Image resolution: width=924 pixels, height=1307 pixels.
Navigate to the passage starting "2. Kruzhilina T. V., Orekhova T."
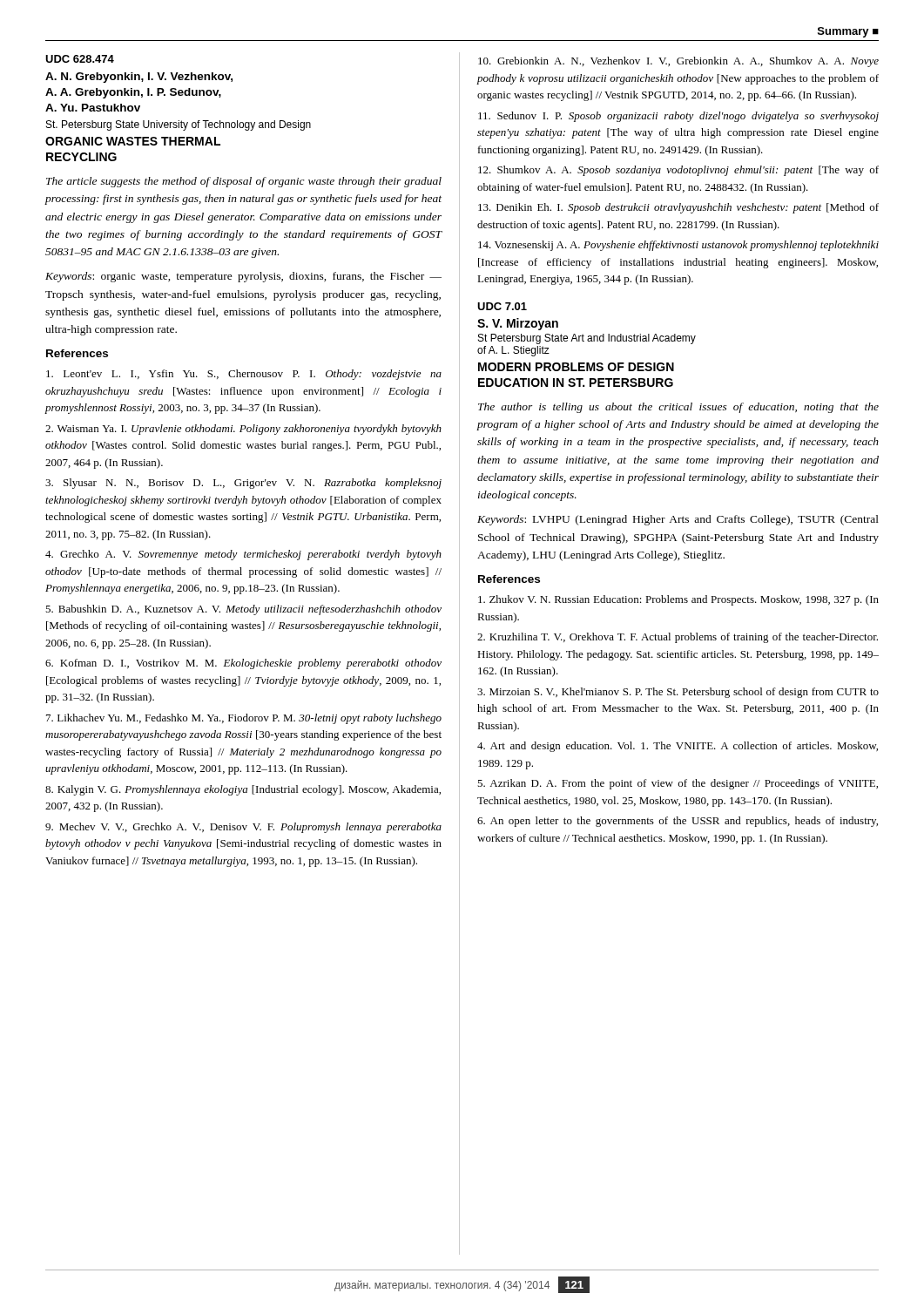click(678, 654)
